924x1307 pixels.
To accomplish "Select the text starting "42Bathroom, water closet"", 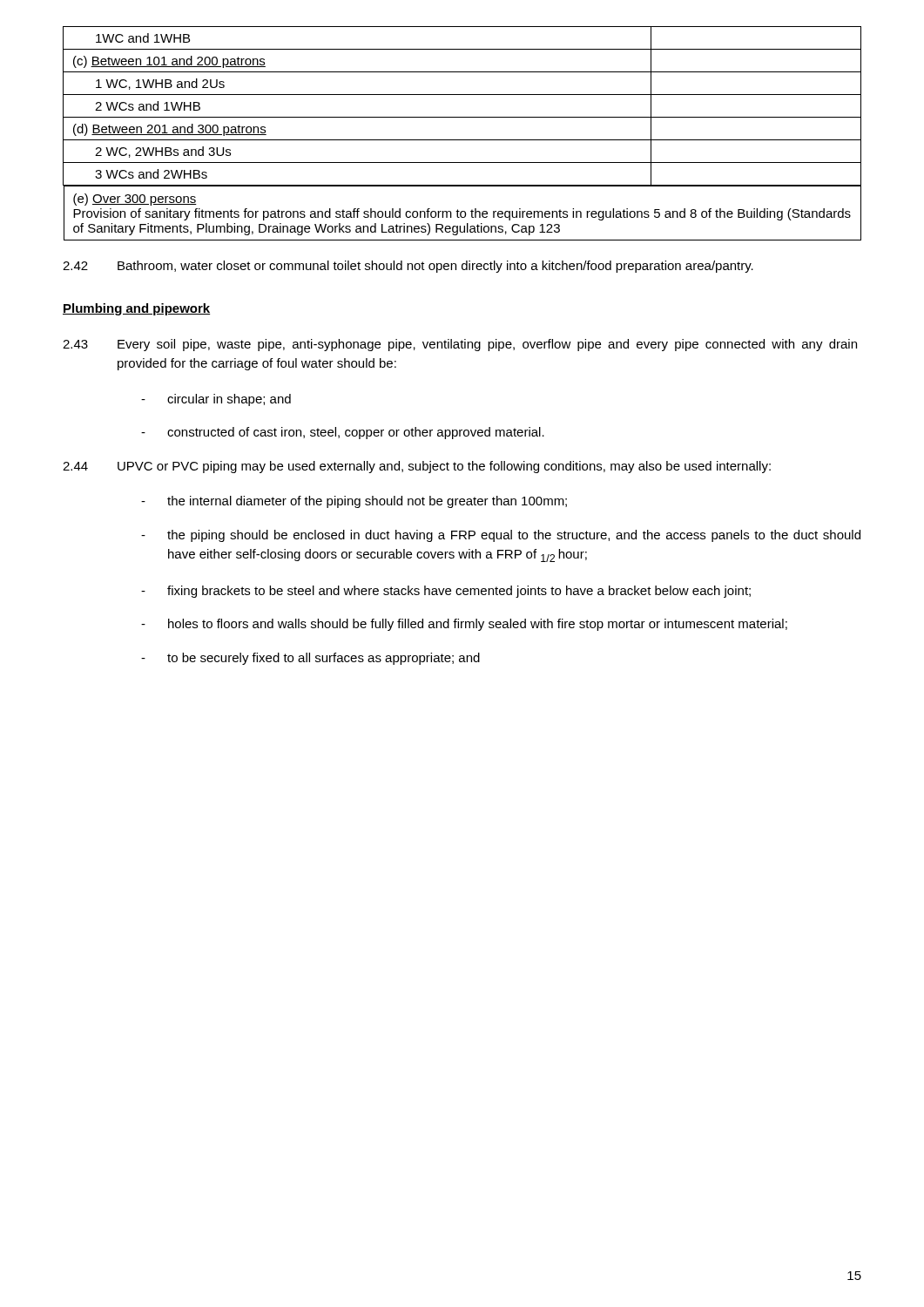I will point(460,266).
